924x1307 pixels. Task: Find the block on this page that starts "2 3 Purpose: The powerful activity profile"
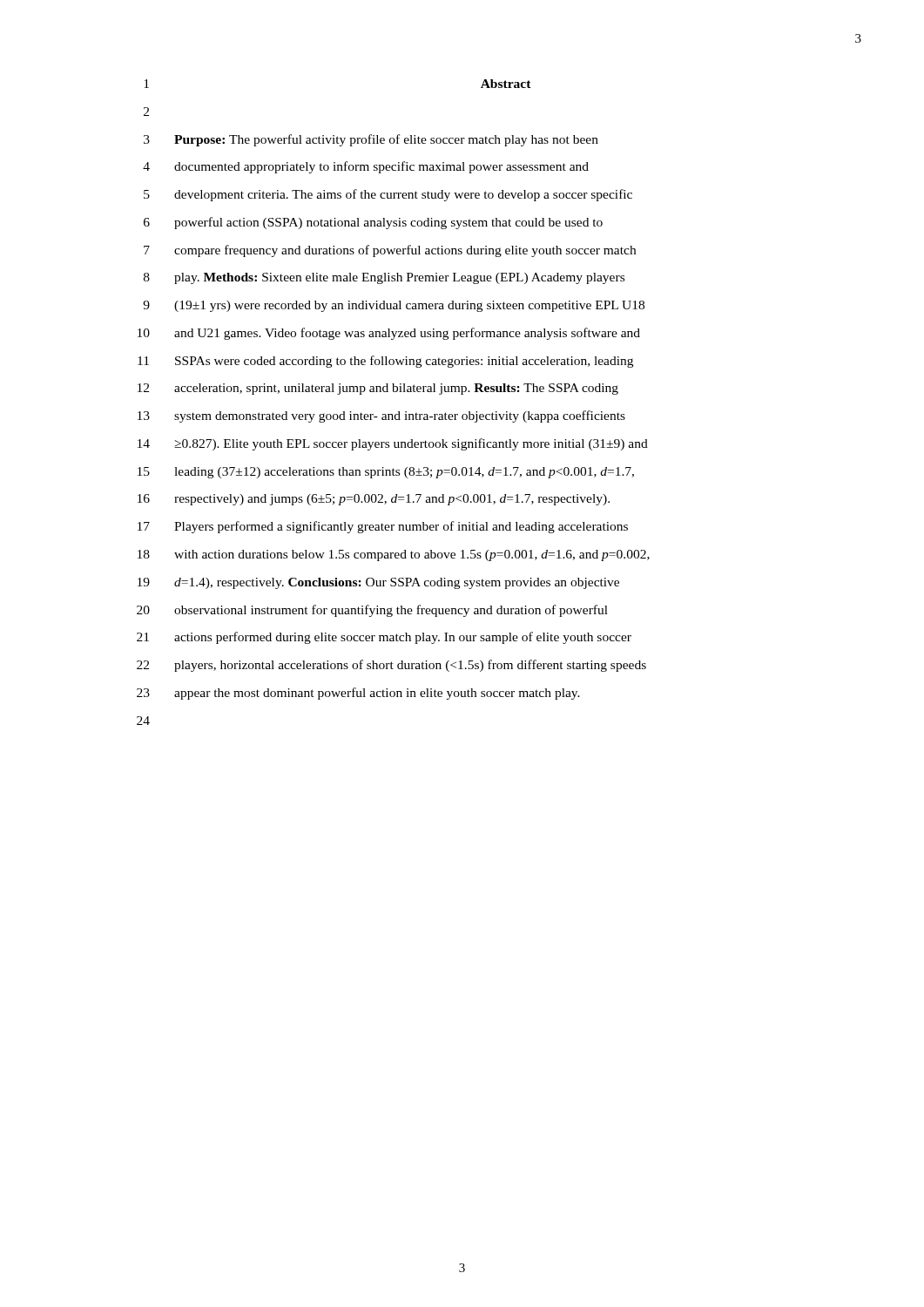475,416
